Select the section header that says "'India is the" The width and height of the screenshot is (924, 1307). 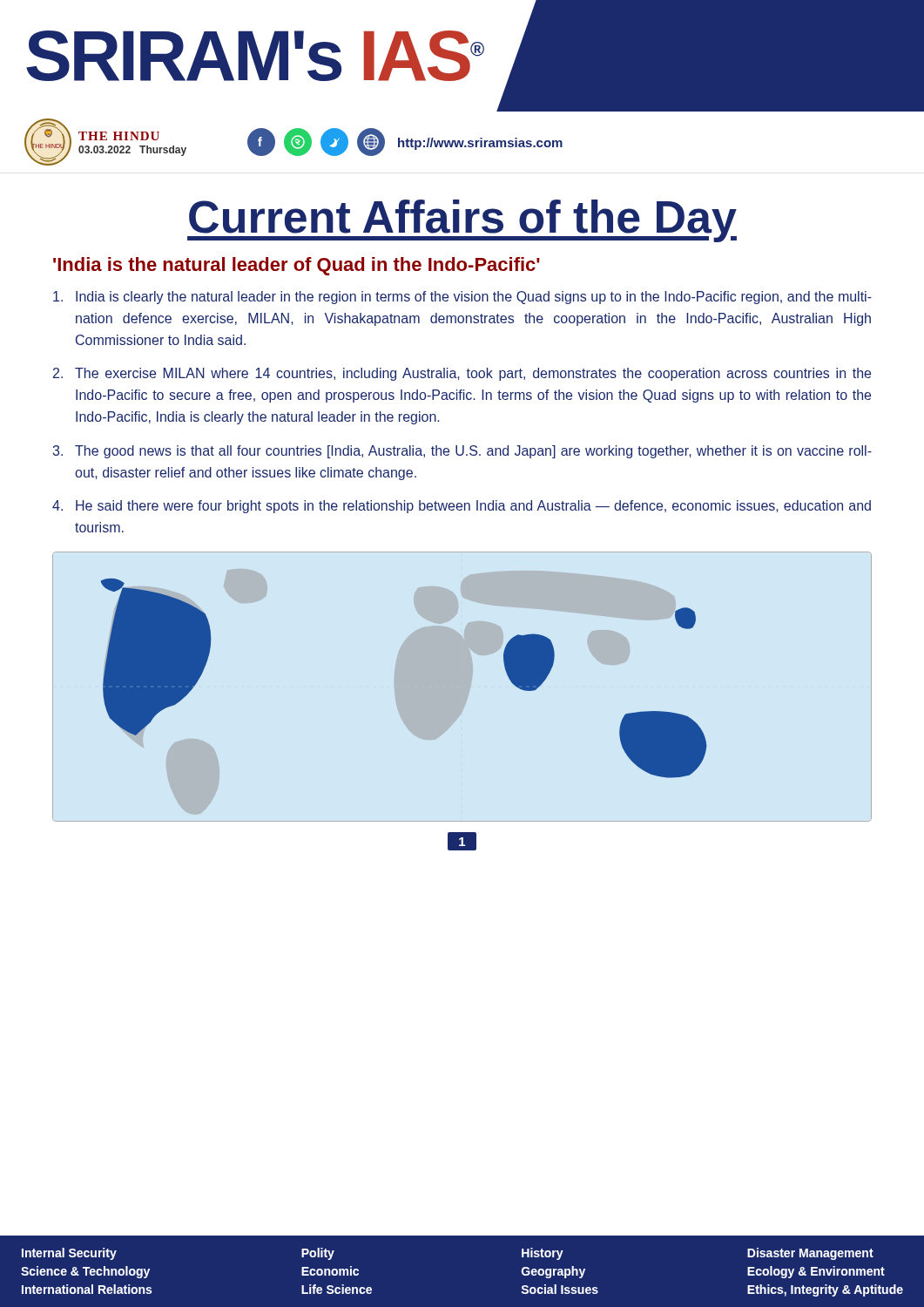tap(296, 264)
